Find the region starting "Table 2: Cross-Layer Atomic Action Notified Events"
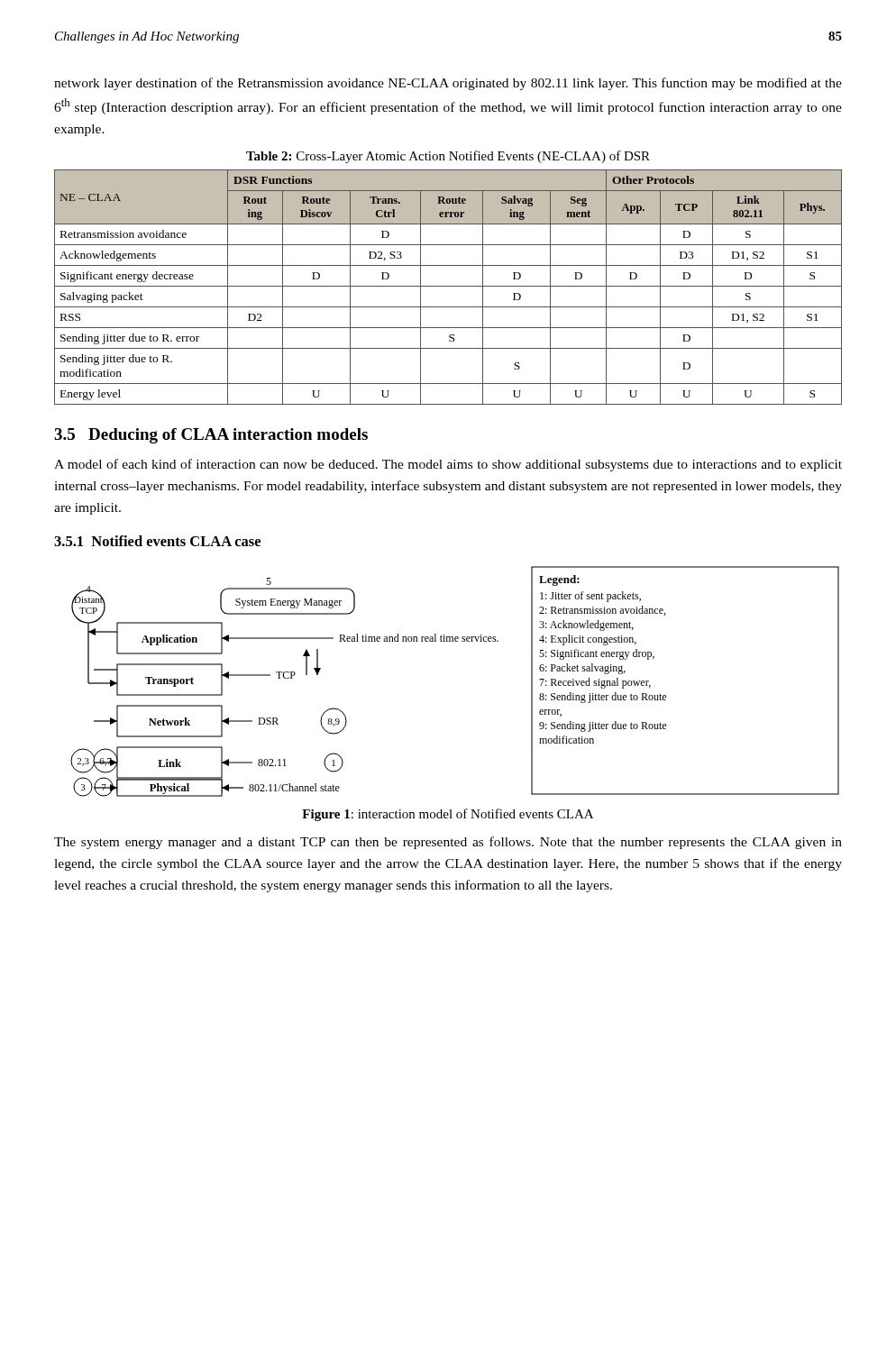 click(x=448, y=156)
